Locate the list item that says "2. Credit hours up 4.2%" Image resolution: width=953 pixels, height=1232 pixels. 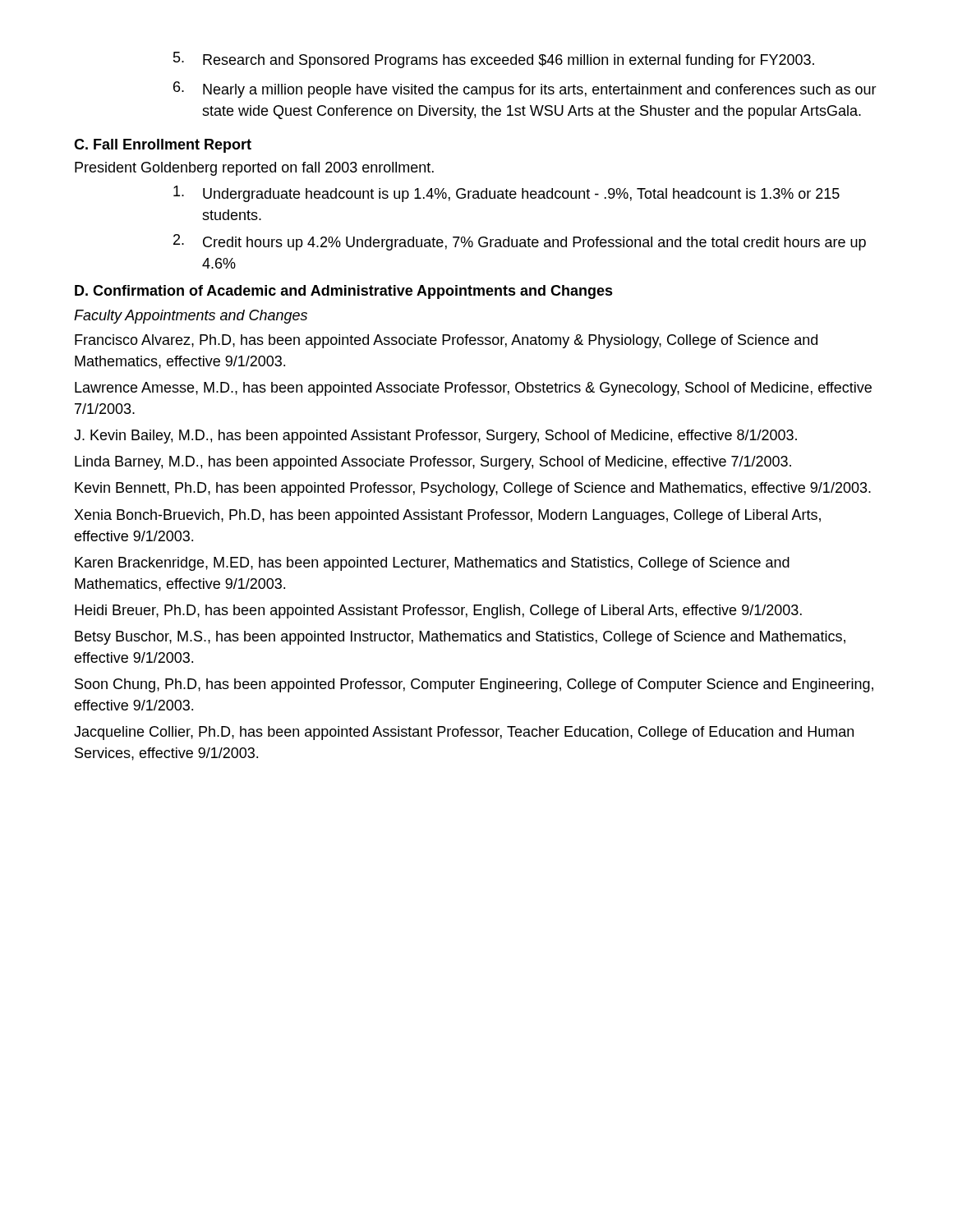[x=526, y=253]
